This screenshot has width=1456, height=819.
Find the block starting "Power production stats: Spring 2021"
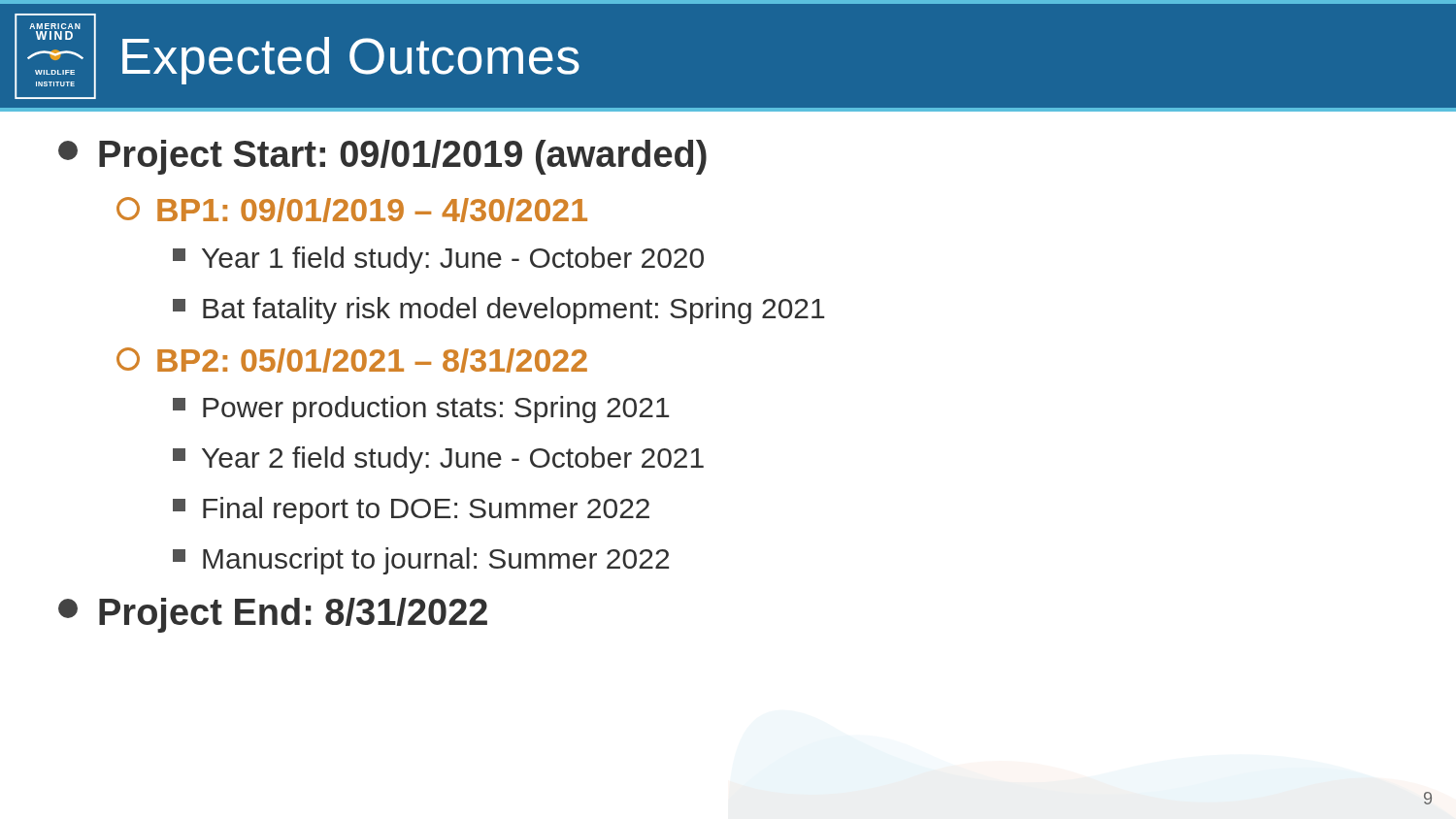[x=422, y=407]
